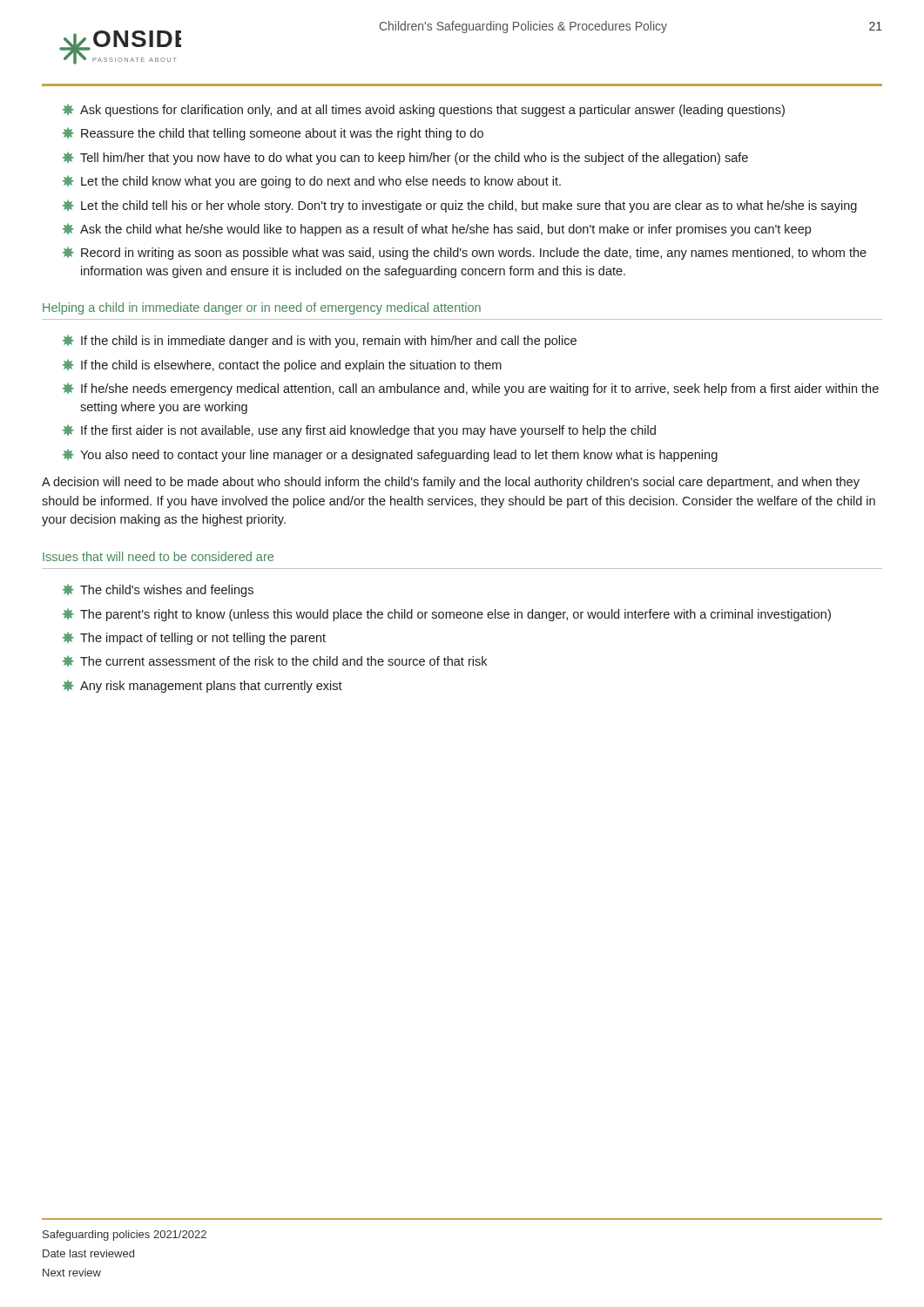Viewport: 924px width, 1307px height.
Task: Find the passage starting "✵ Ask questions for clarification only, and"
Action: pos(469,110)
